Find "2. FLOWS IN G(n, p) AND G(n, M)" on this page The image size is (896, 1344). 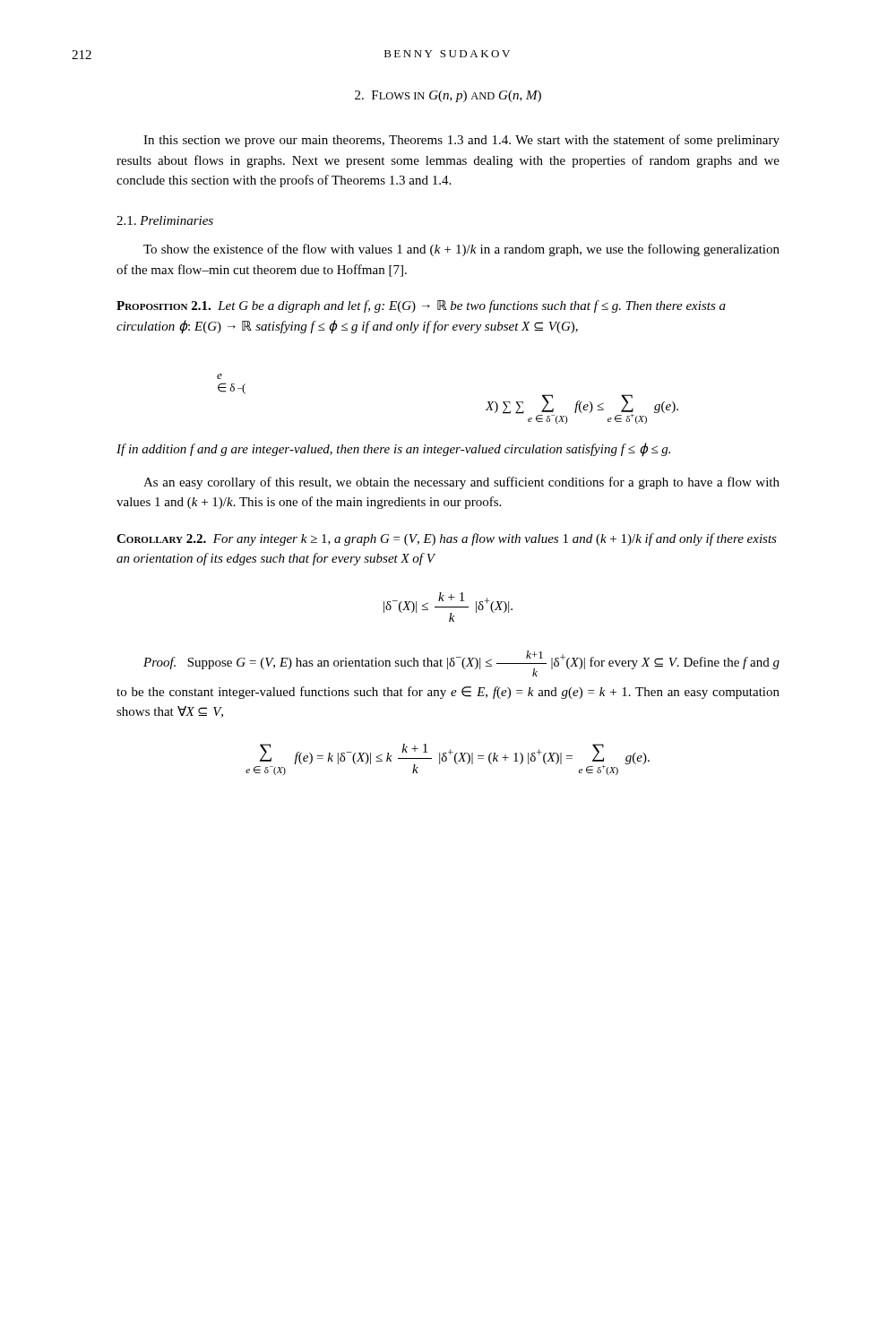(x=448, y=95)
